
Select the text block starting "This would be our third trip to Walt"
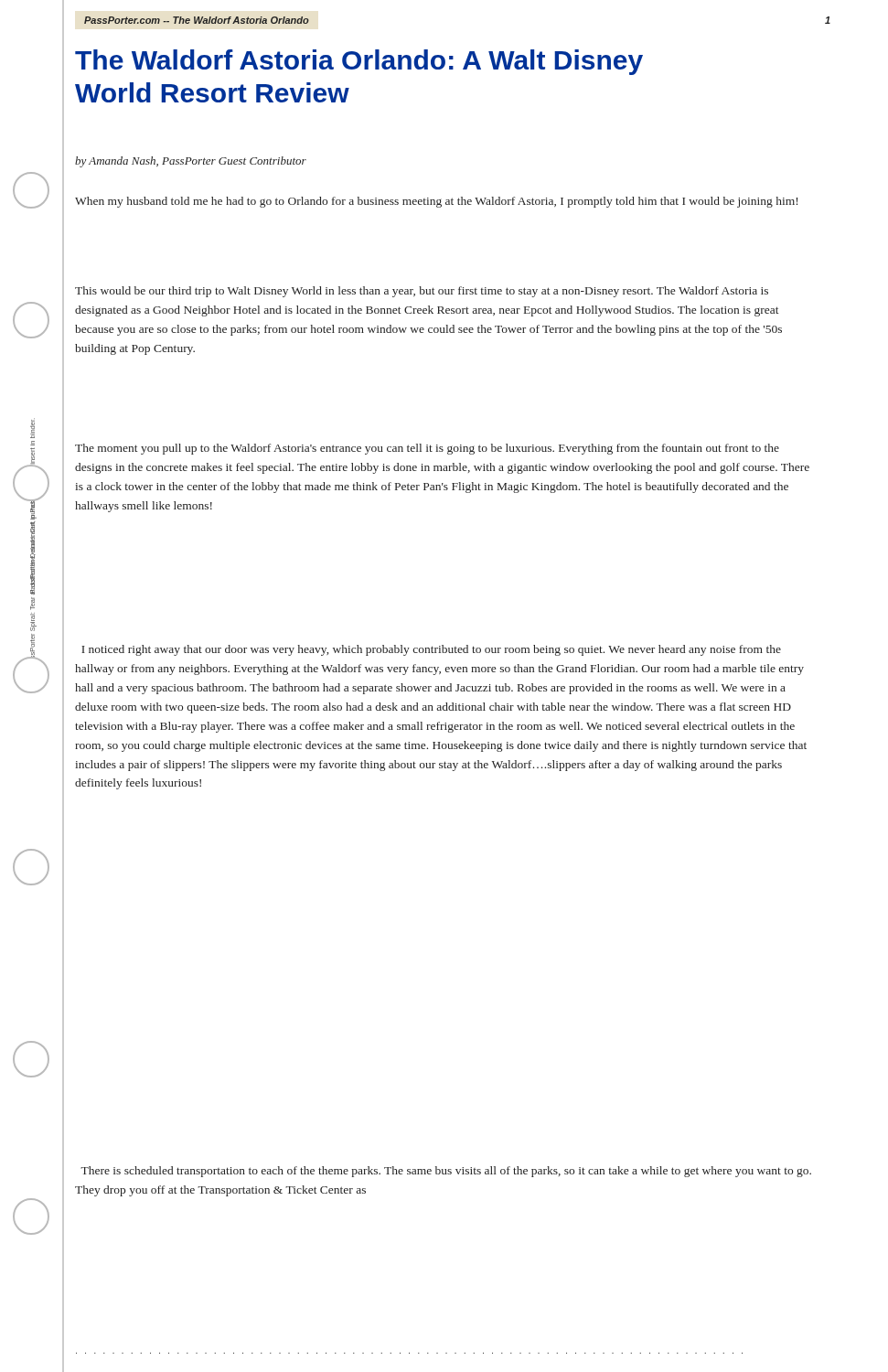coord(445,320)
